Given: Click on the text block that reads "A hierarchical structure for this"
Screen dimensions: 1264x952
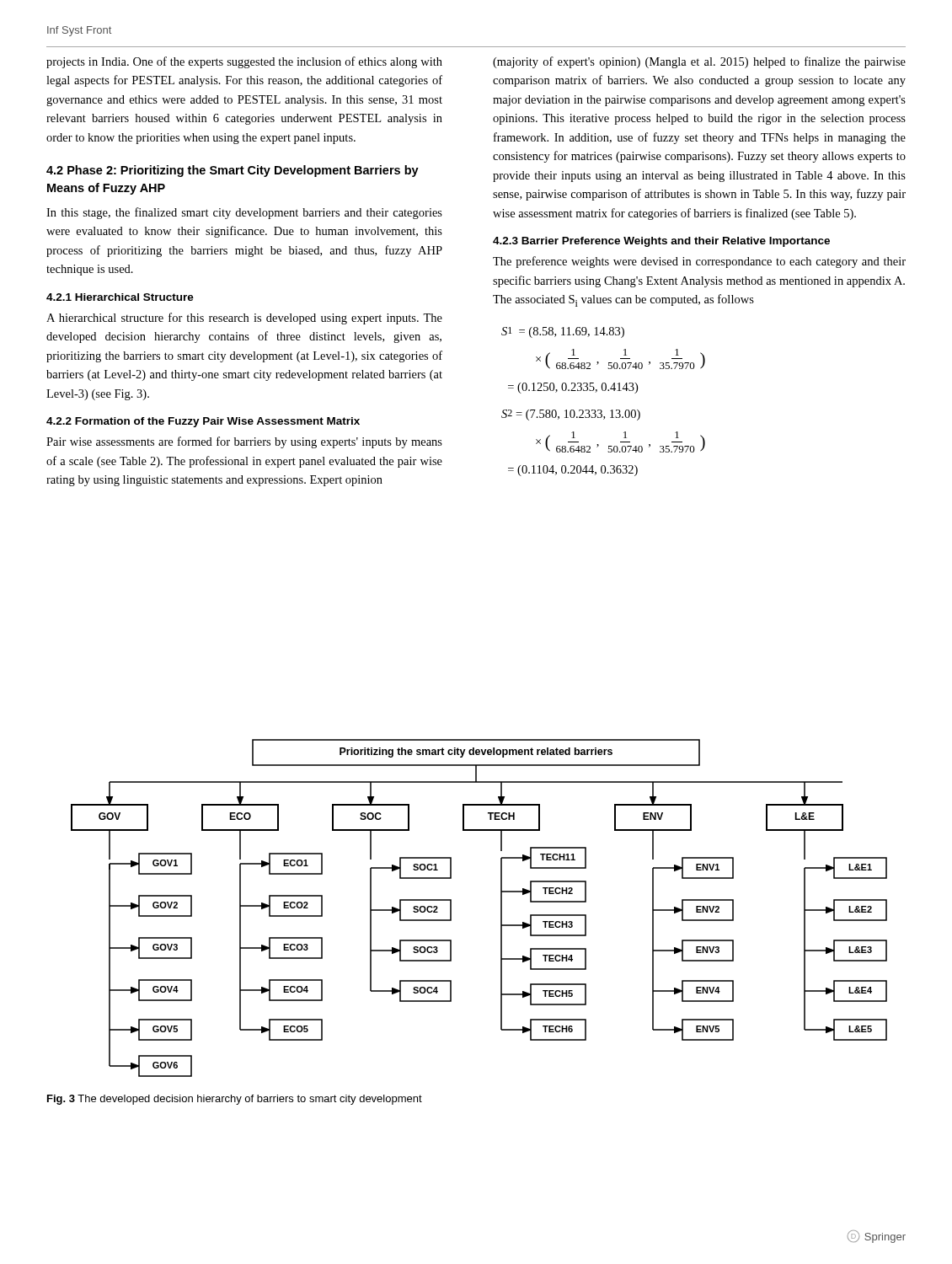Looking at the screenshot, I should click(244, 355).
